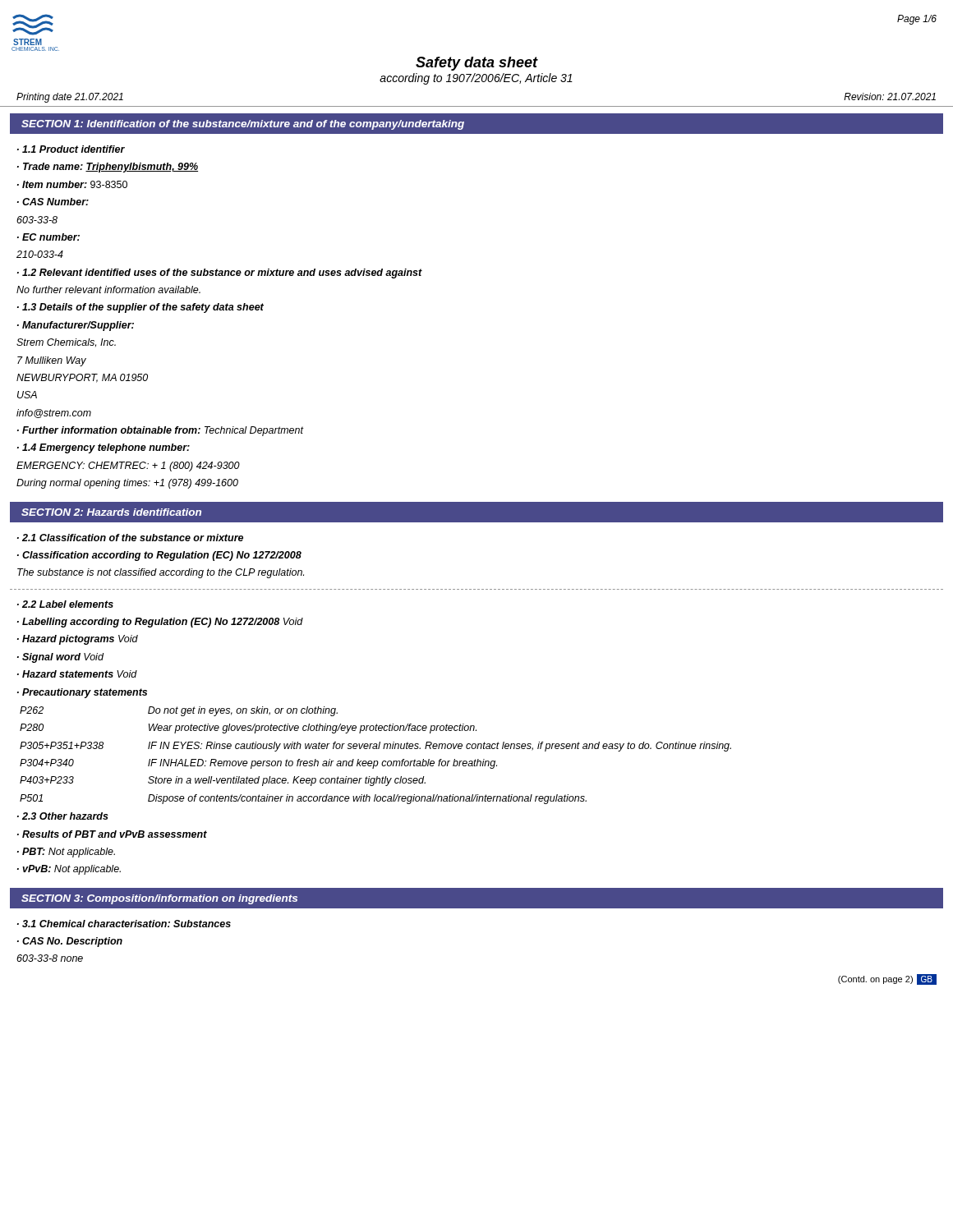Locate the list item containing "· Results of"

112,834
